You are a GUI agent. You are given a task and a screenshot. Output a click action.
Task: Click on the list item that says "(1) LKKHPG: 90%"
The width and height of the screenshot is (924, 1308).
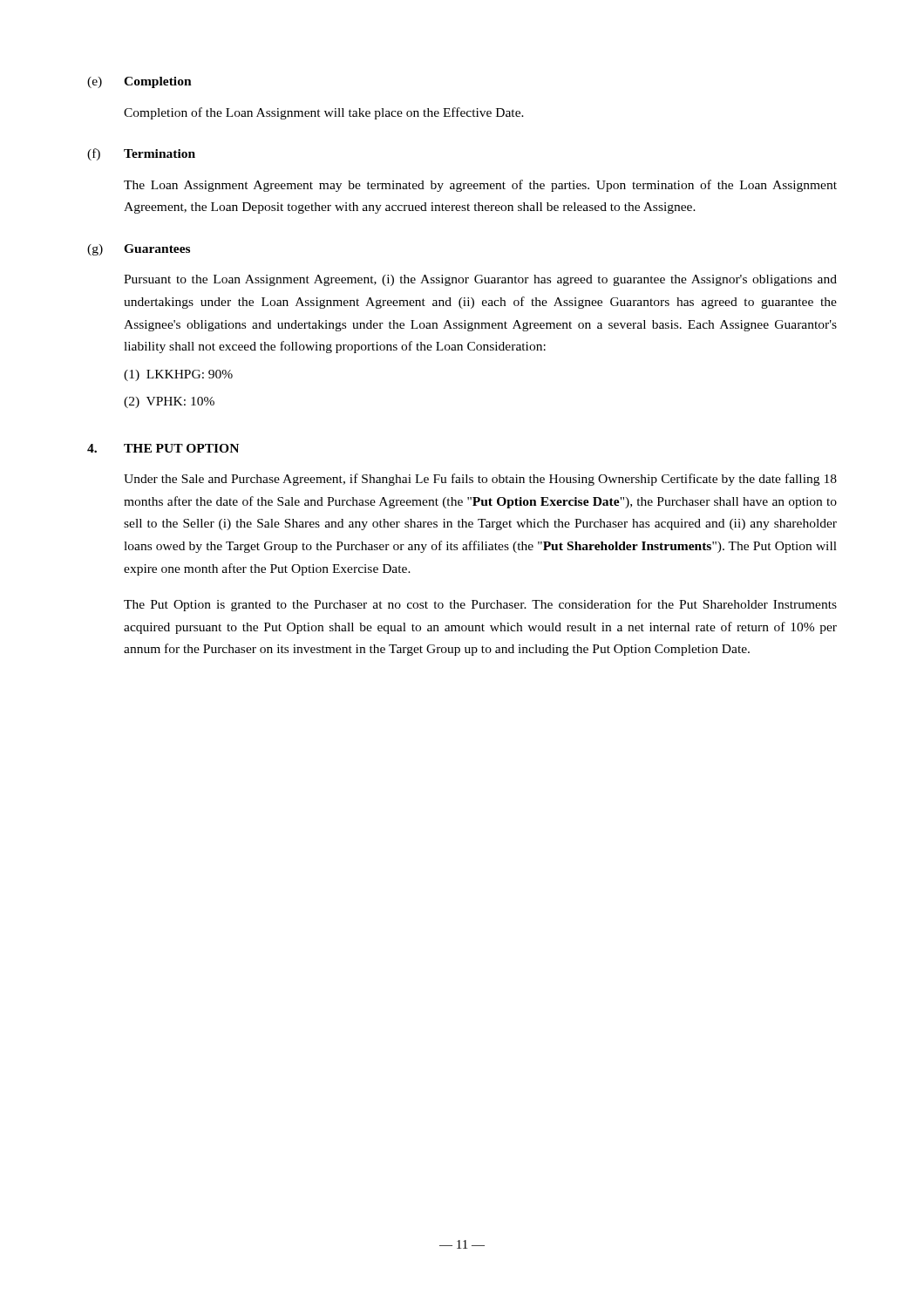(178, 373)
